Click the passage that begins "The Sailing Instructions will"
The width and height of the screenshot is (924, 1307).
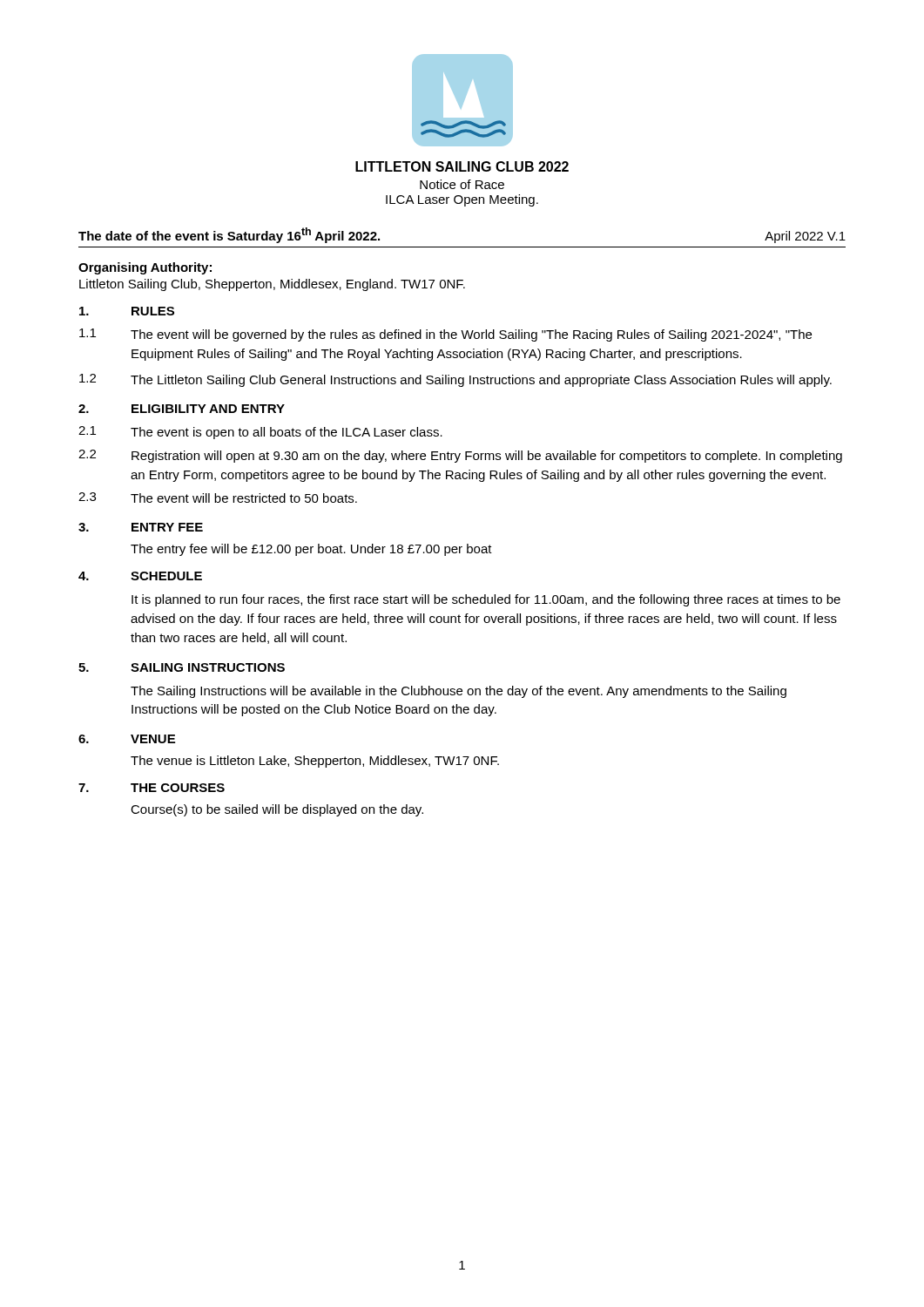click(x=459, y=700)
